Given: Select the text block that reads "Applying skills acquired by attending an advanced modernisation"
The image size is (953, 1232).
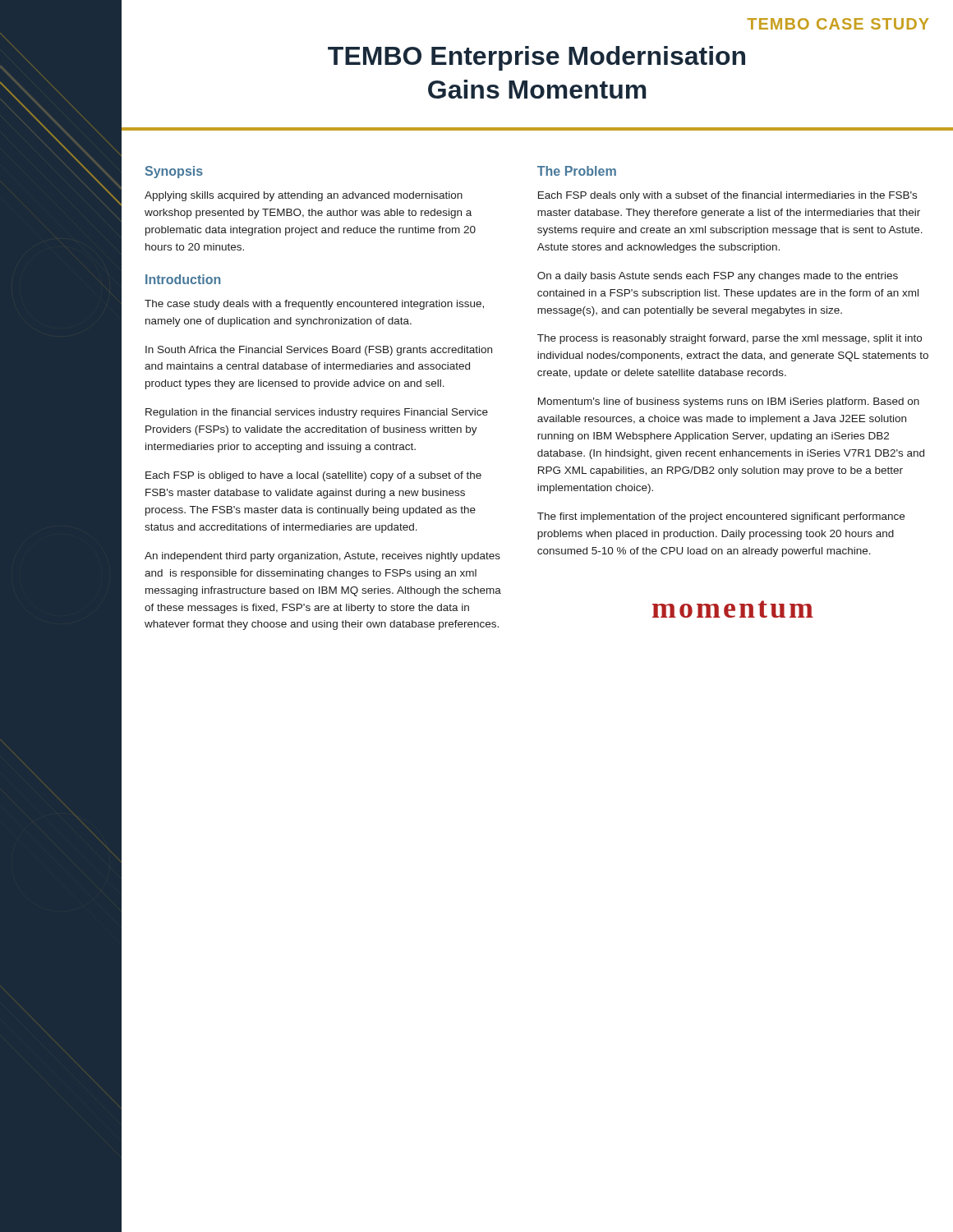Looking at the screenshot, I should point(310,221).
